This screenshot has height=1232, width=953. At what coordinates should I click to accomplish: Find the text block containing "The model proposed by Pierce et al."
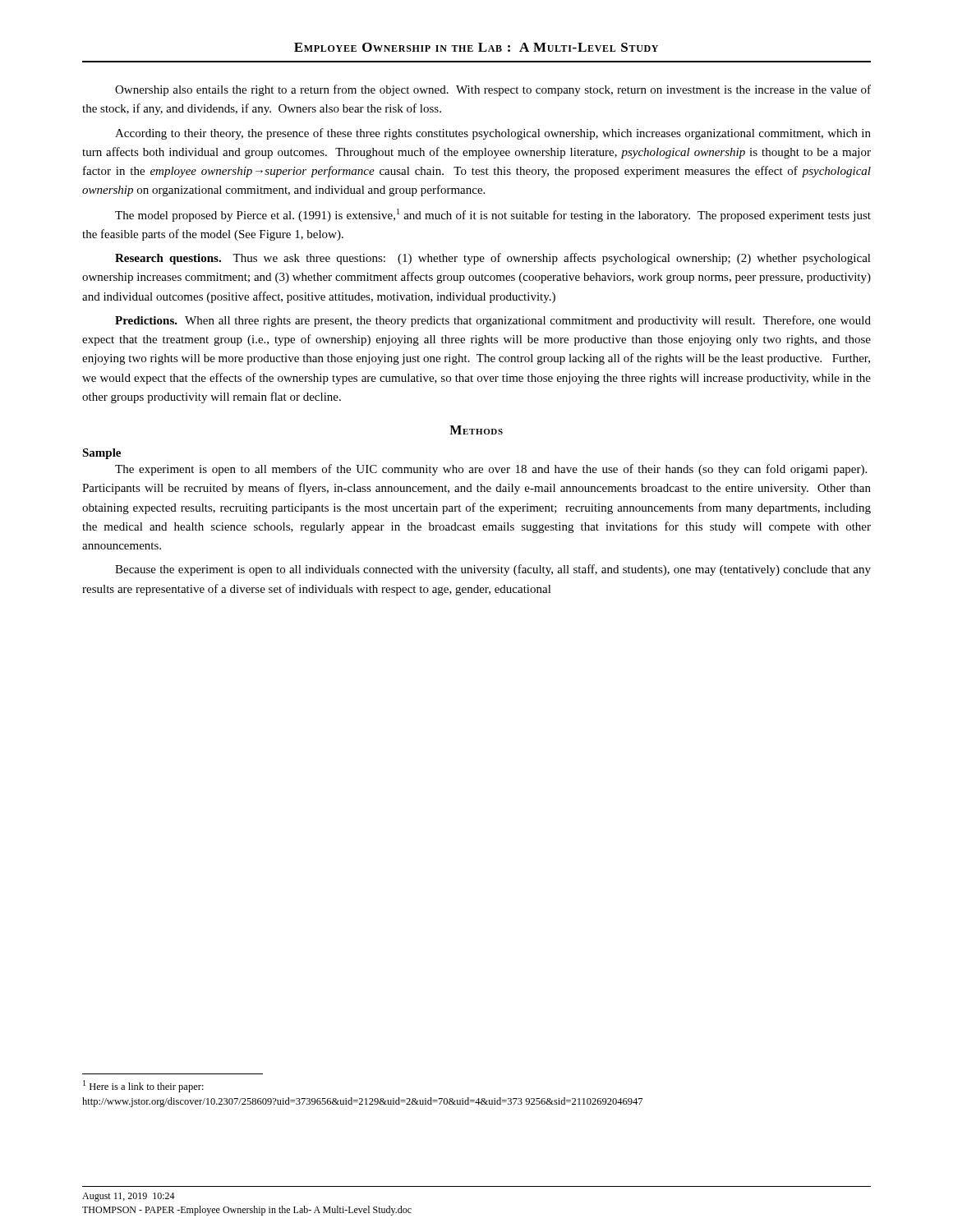(x=476, y=224)
